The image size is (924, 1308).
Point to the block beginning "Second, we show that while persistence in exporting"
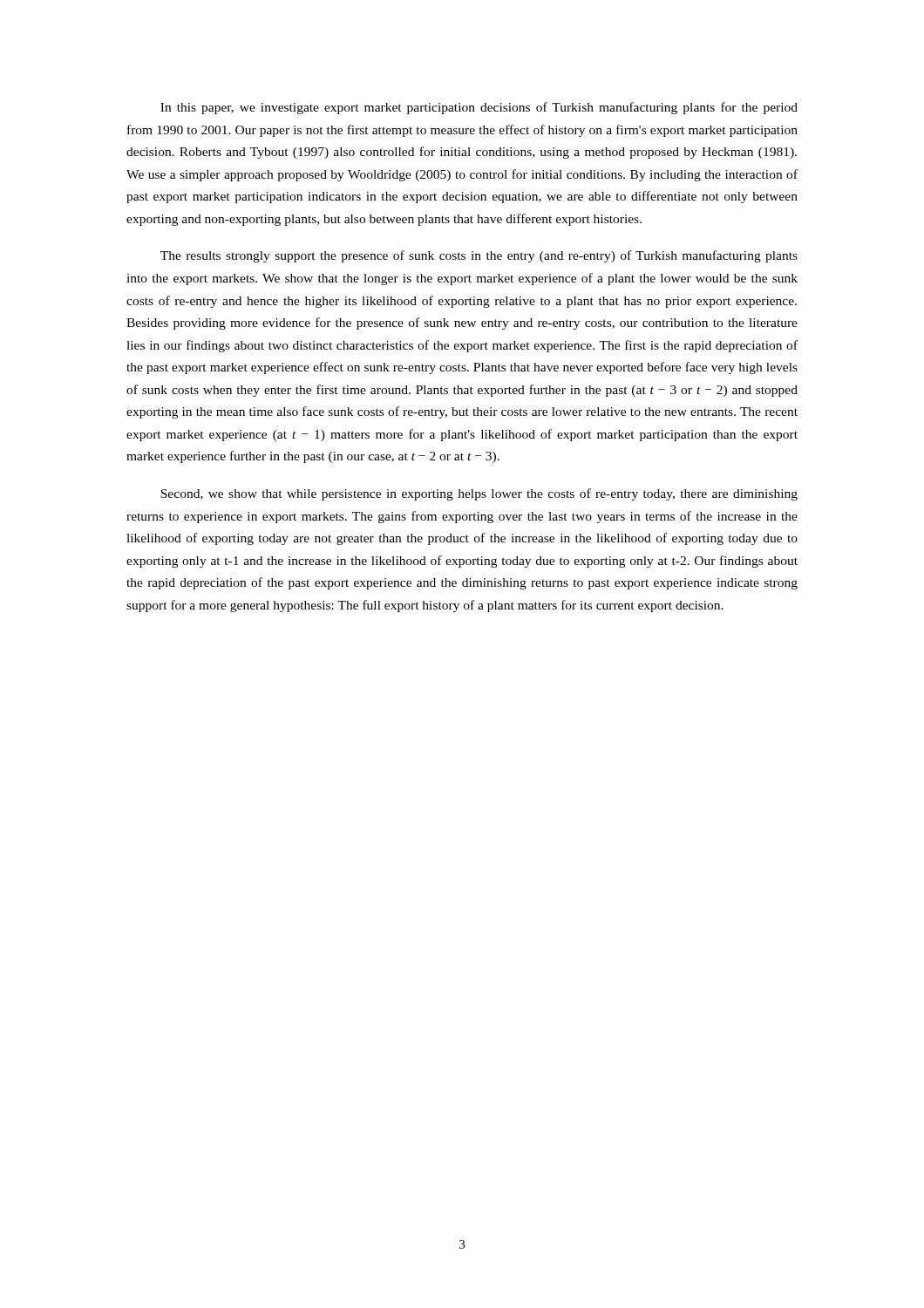click(x=462, y=549)
